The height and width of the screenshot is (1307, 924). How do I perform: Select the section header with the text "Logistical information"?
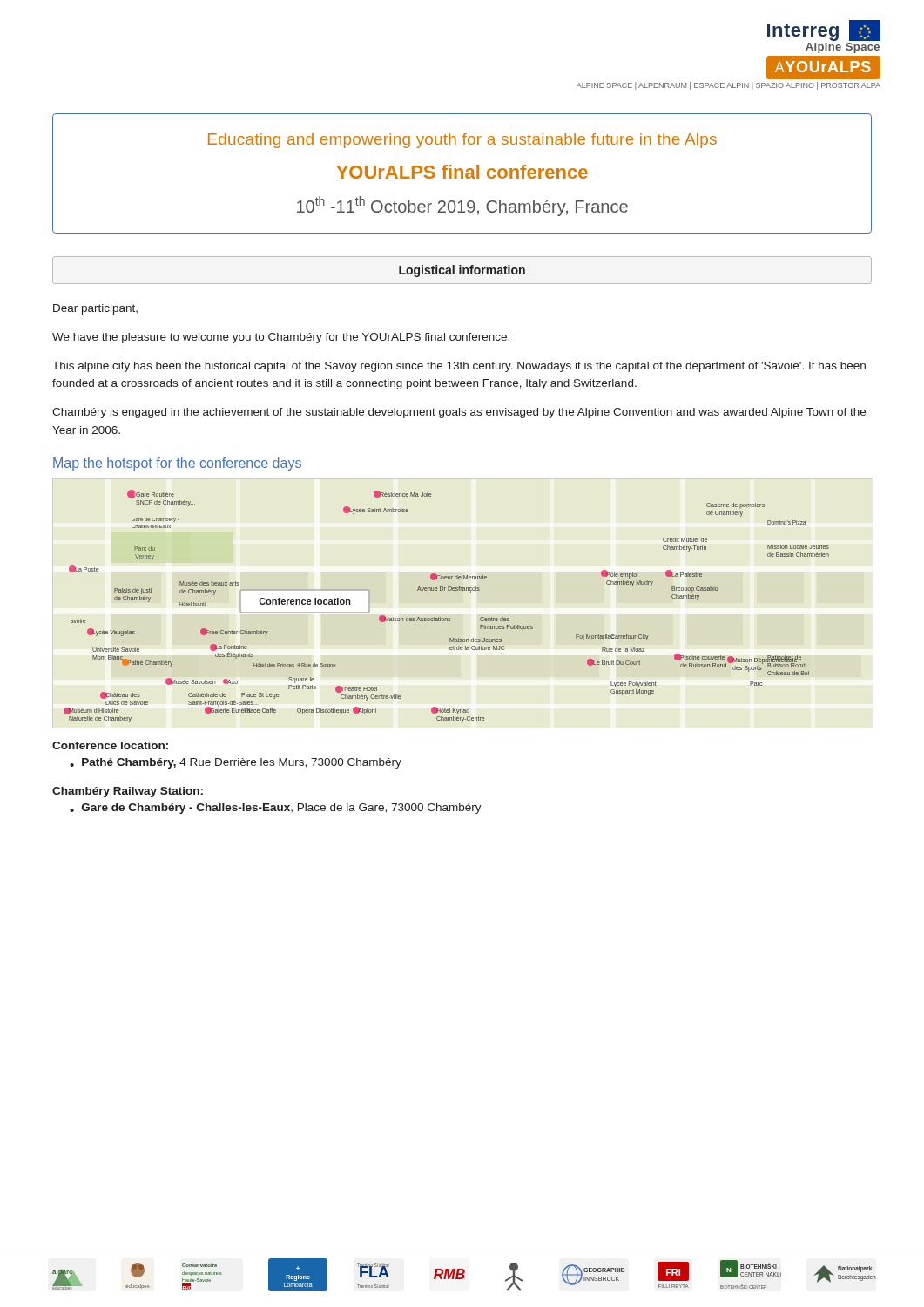coord(462,270)
